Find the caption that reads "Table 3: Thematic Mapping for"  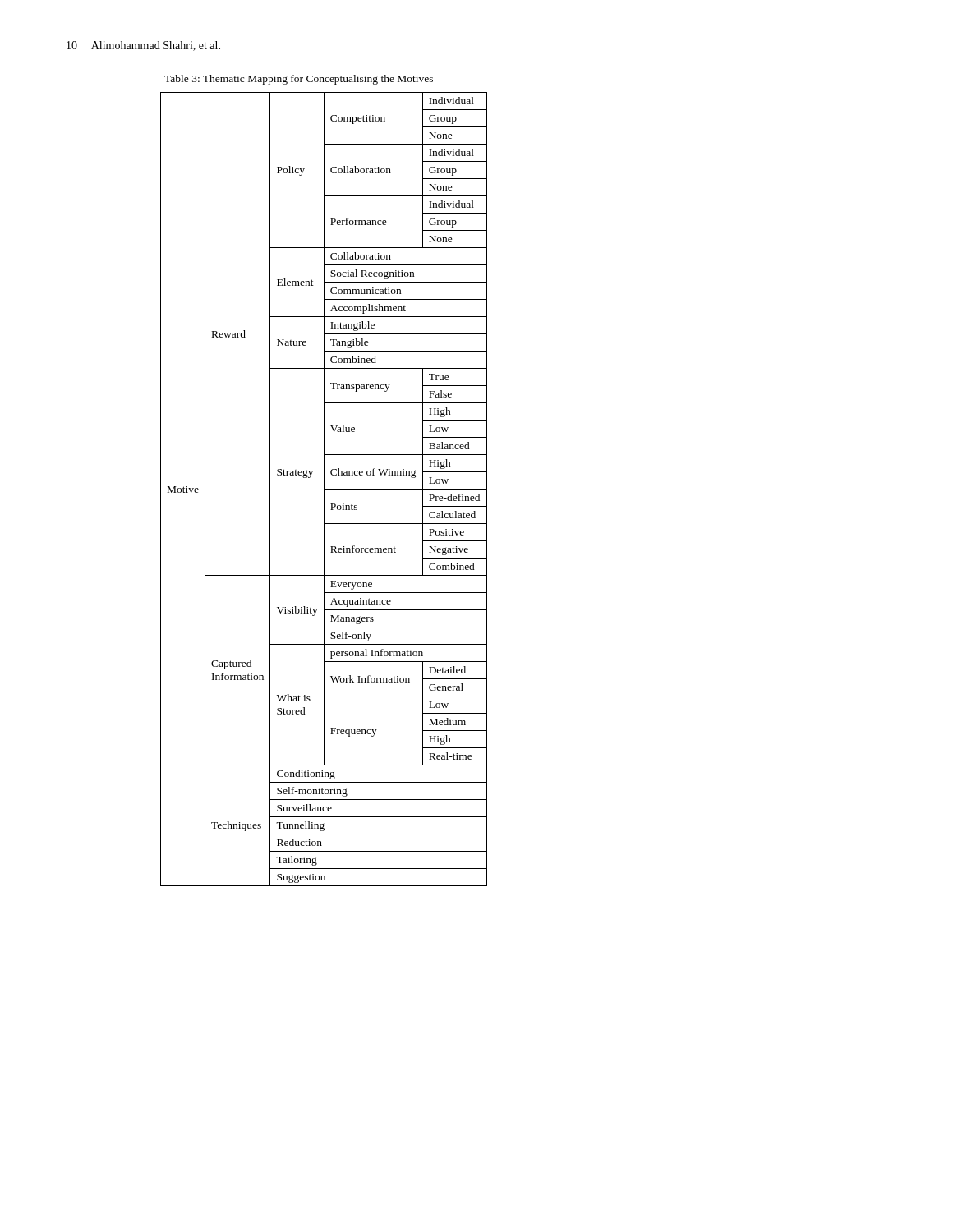click(x=299, y=78)
